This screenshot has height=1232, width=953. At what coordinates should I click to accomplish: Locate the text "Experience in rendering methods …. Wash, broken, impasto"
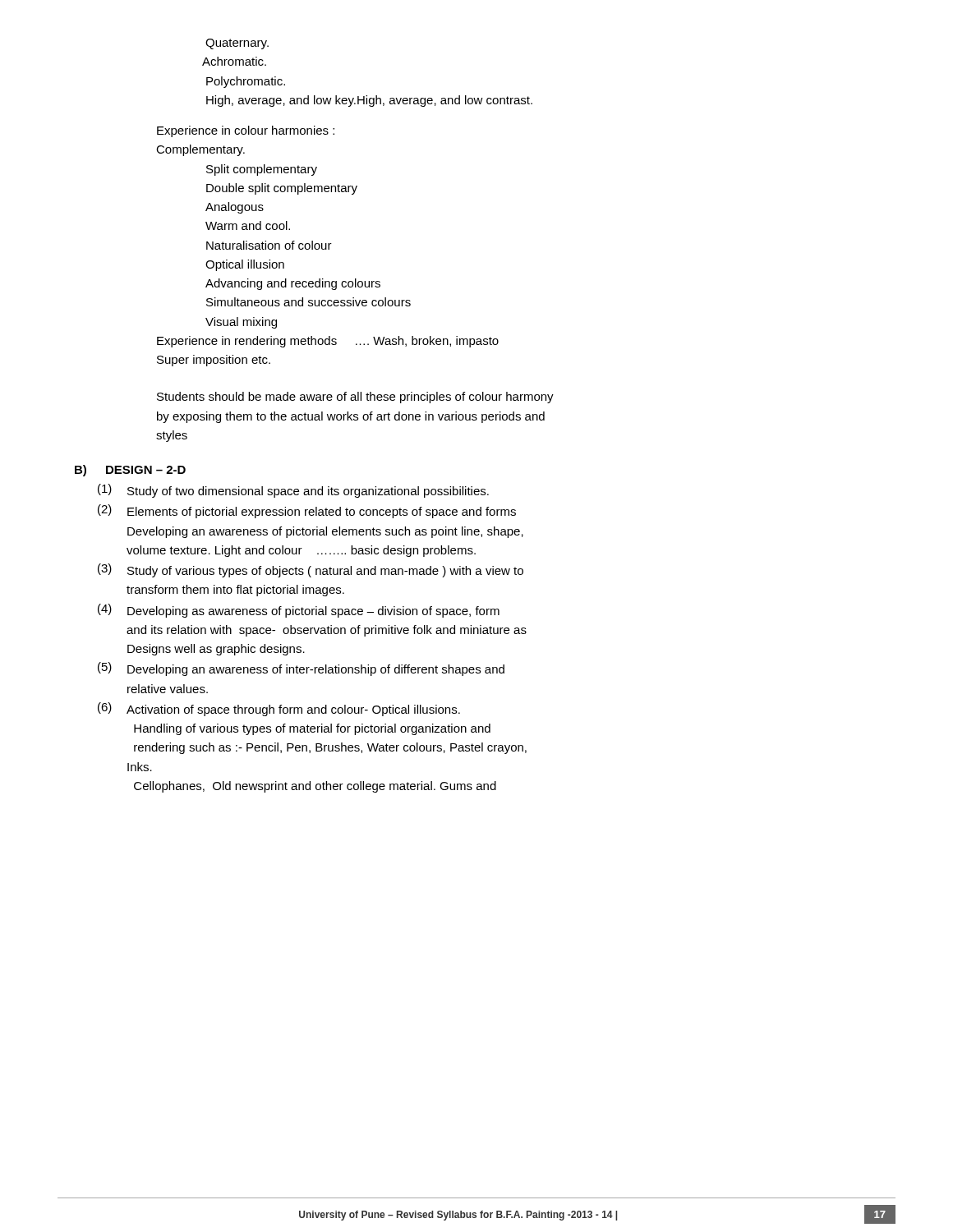point(328,342)
